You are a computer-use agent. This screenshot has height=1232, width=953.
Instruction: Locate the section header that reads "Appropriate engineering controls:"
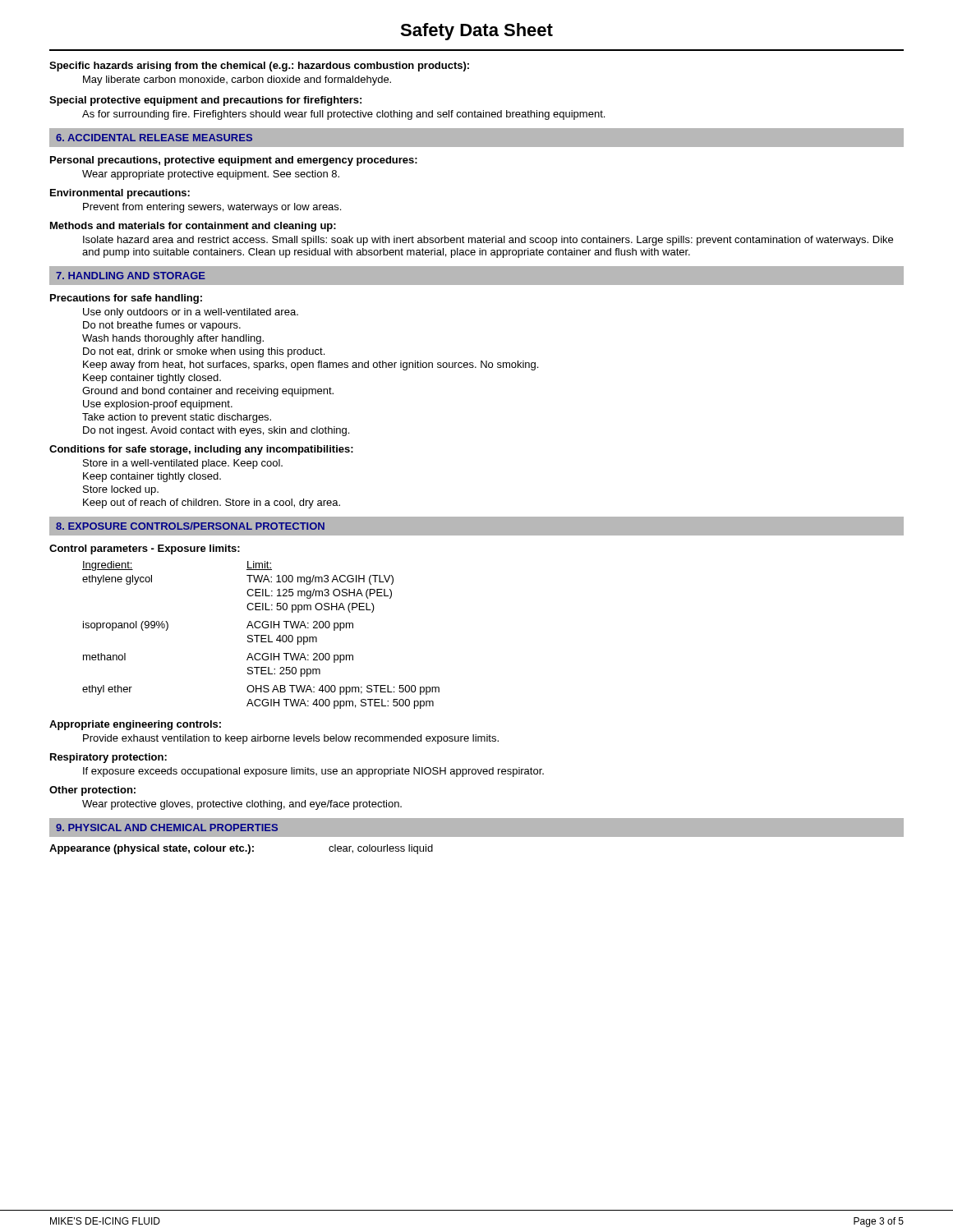click(136, 724)
